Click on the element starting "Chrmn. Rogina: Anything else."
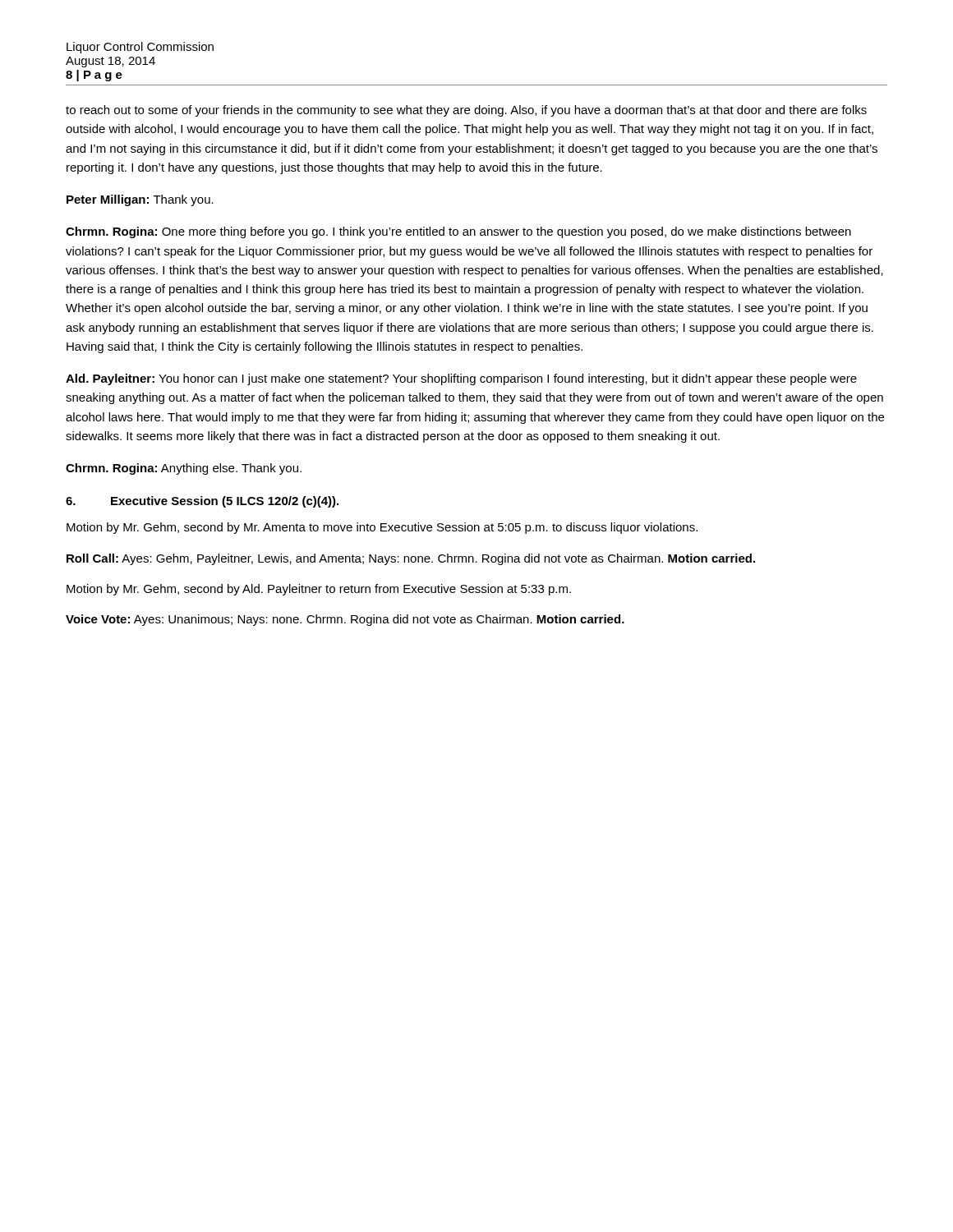This screenshot has height=1232, width=953. pos(184,468)
